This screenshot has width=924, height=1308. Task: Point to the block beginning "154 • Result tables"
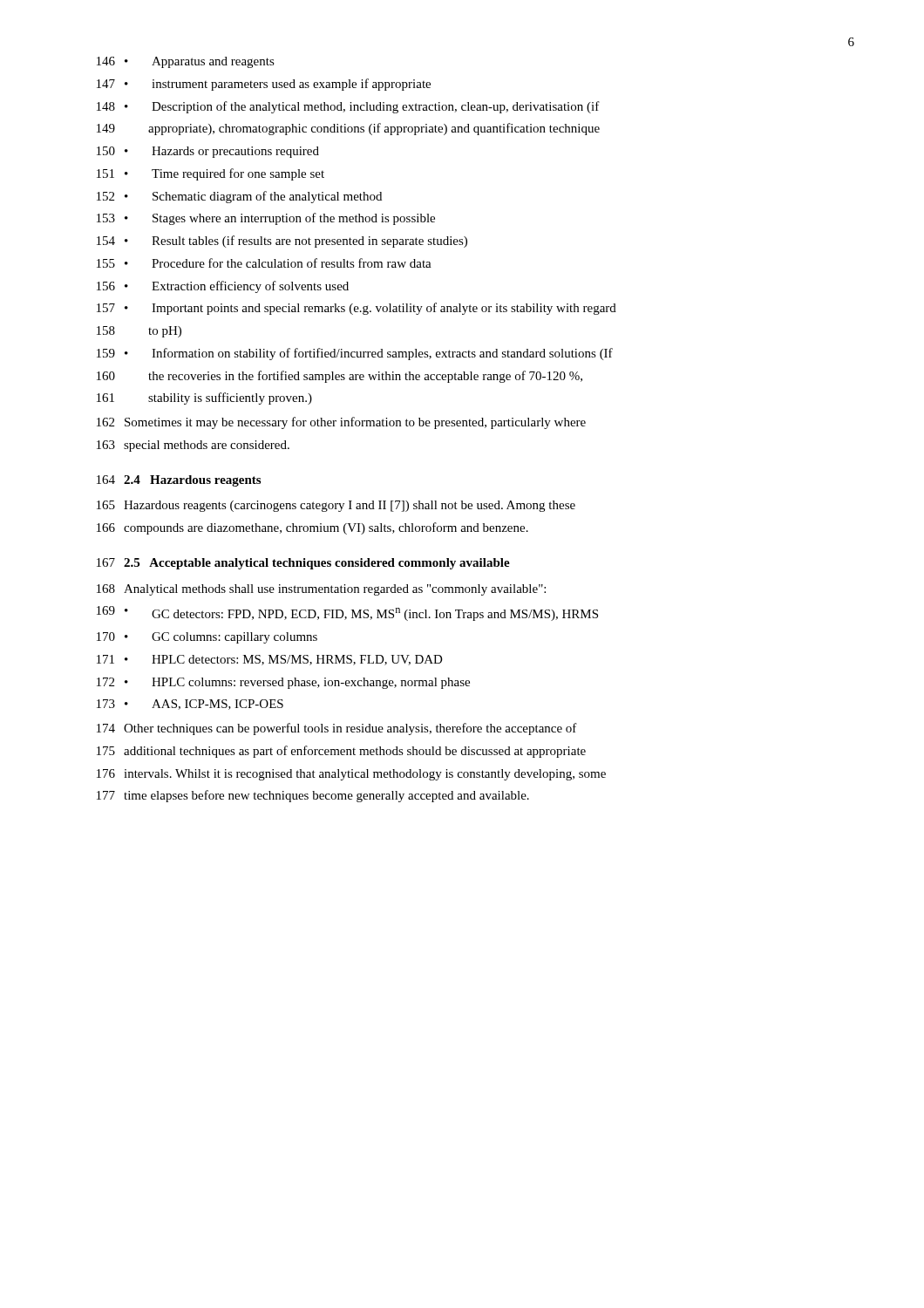[x=453, y=241]
